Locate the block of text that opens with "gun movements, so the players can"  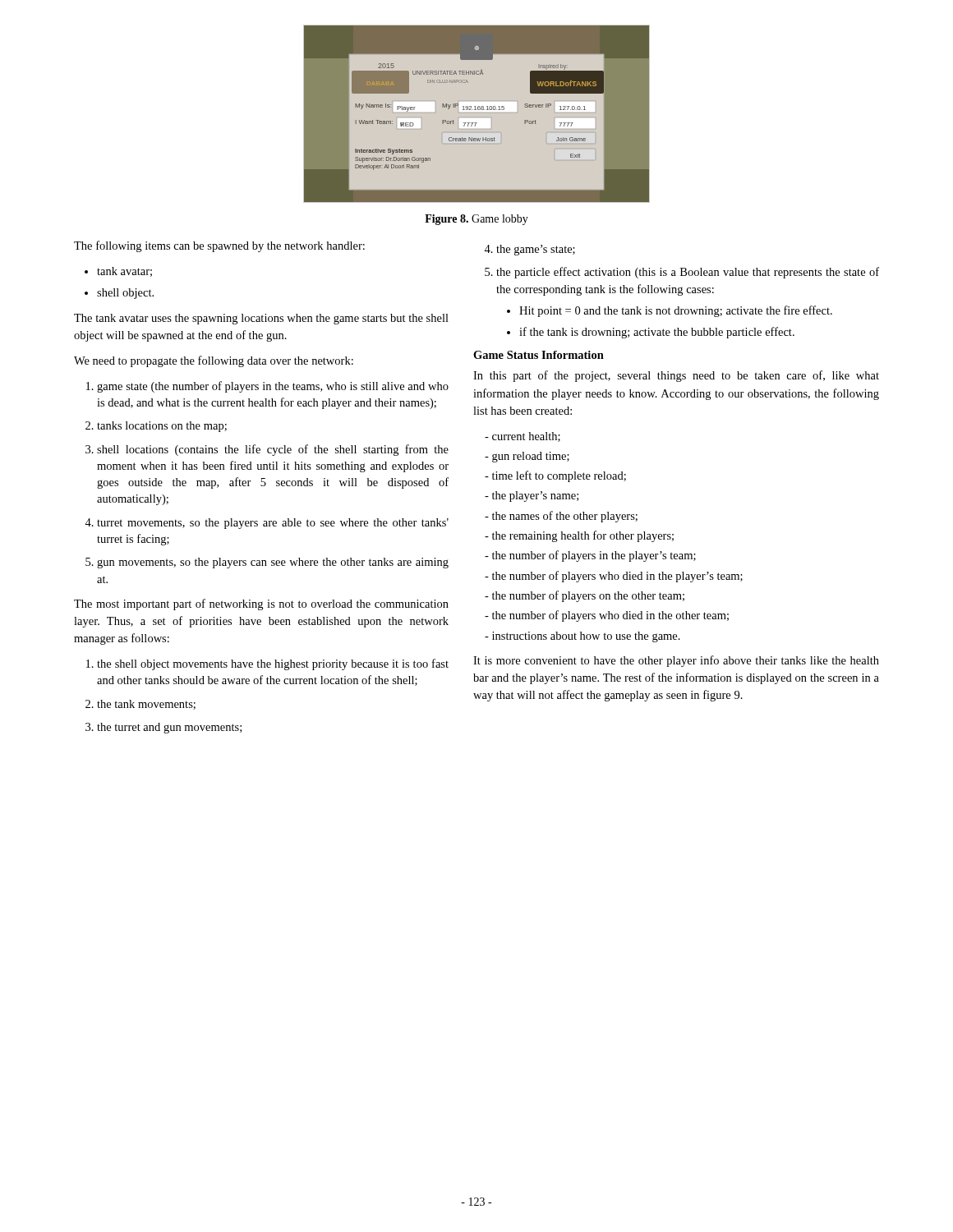click(x=273, y=571)
